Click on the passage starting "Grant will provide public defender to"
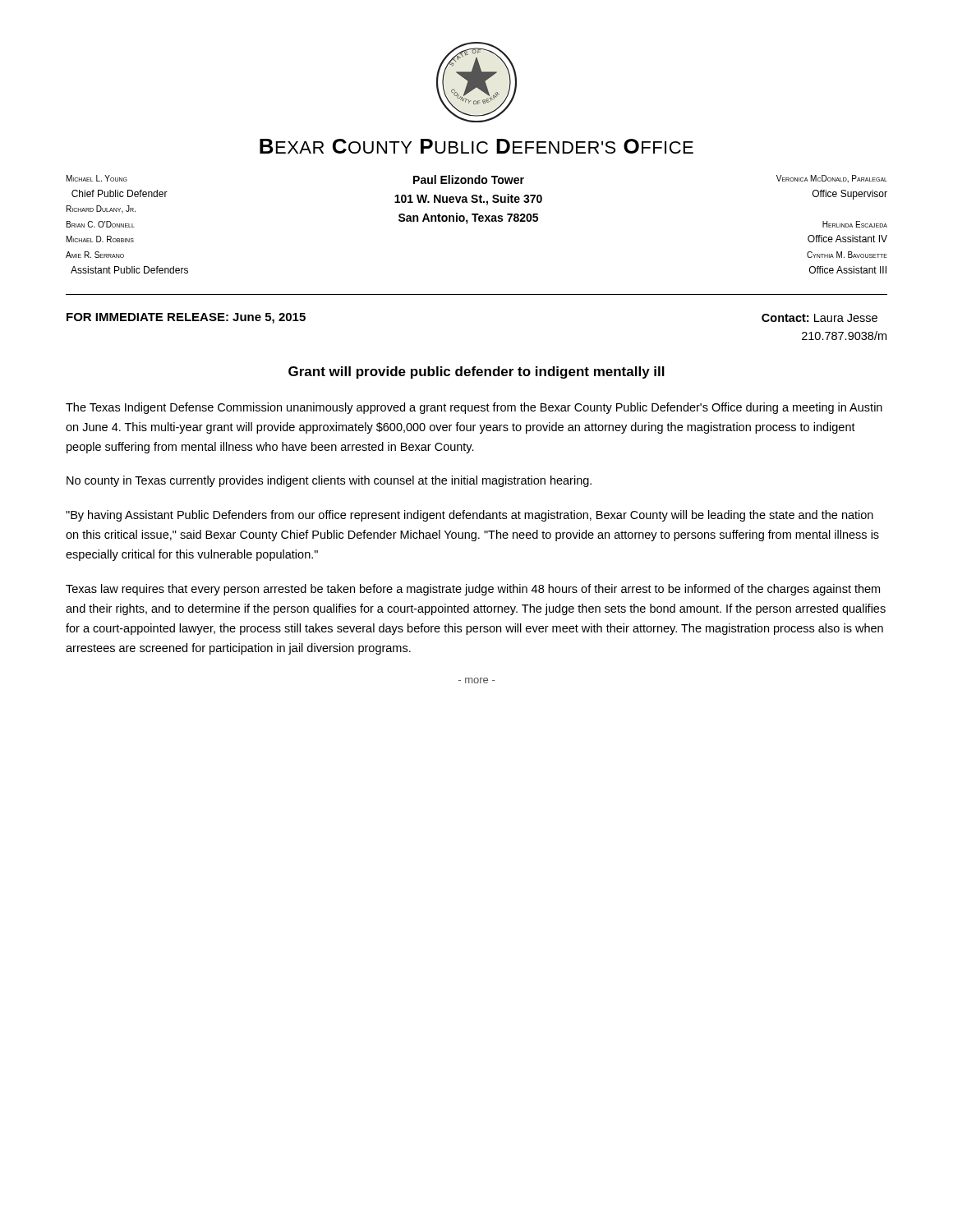This screenshot has width=953, height=1232. pos(476,371)
